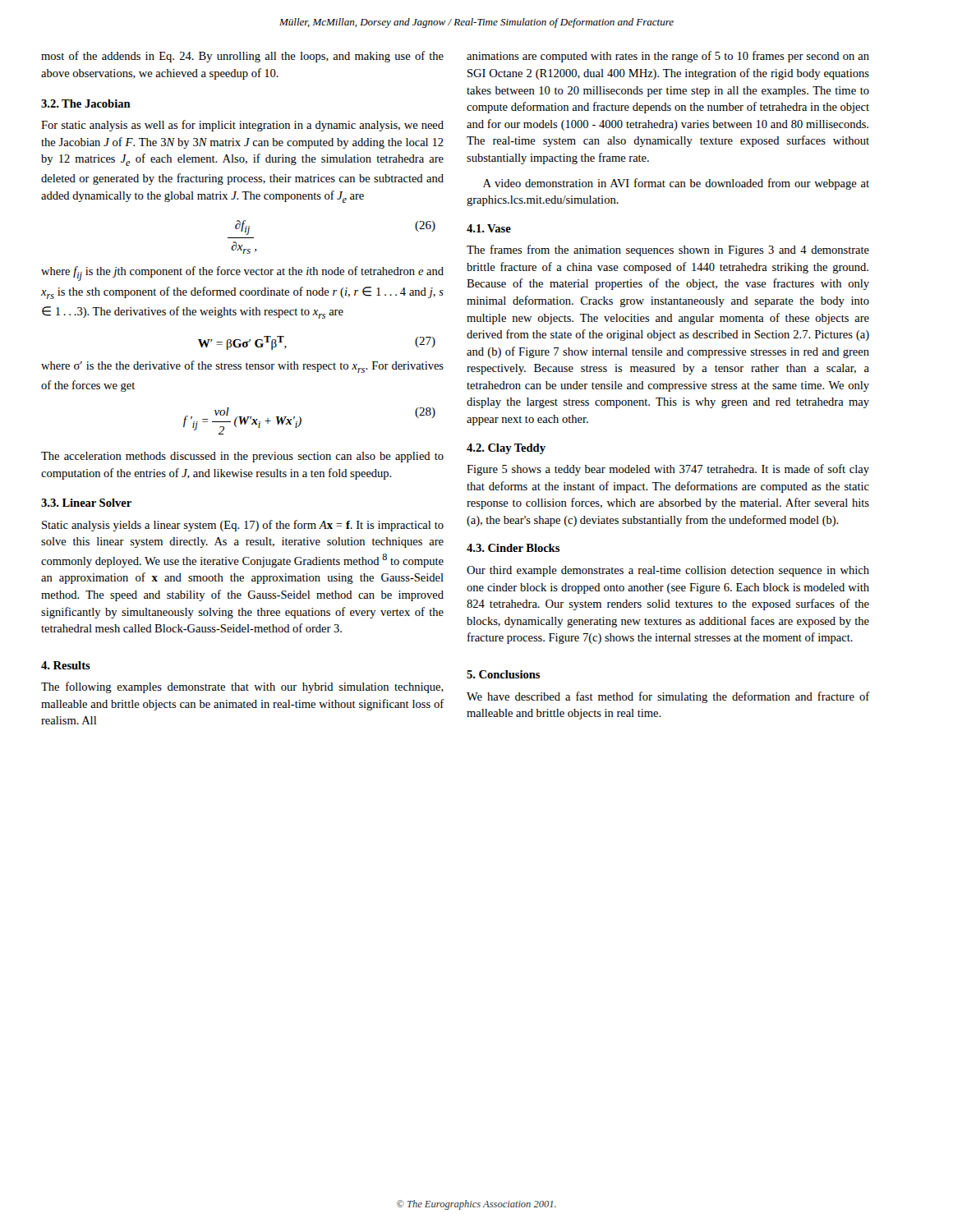
Task: Navigate to the text starting "where fij is the"
Action: 242,293
